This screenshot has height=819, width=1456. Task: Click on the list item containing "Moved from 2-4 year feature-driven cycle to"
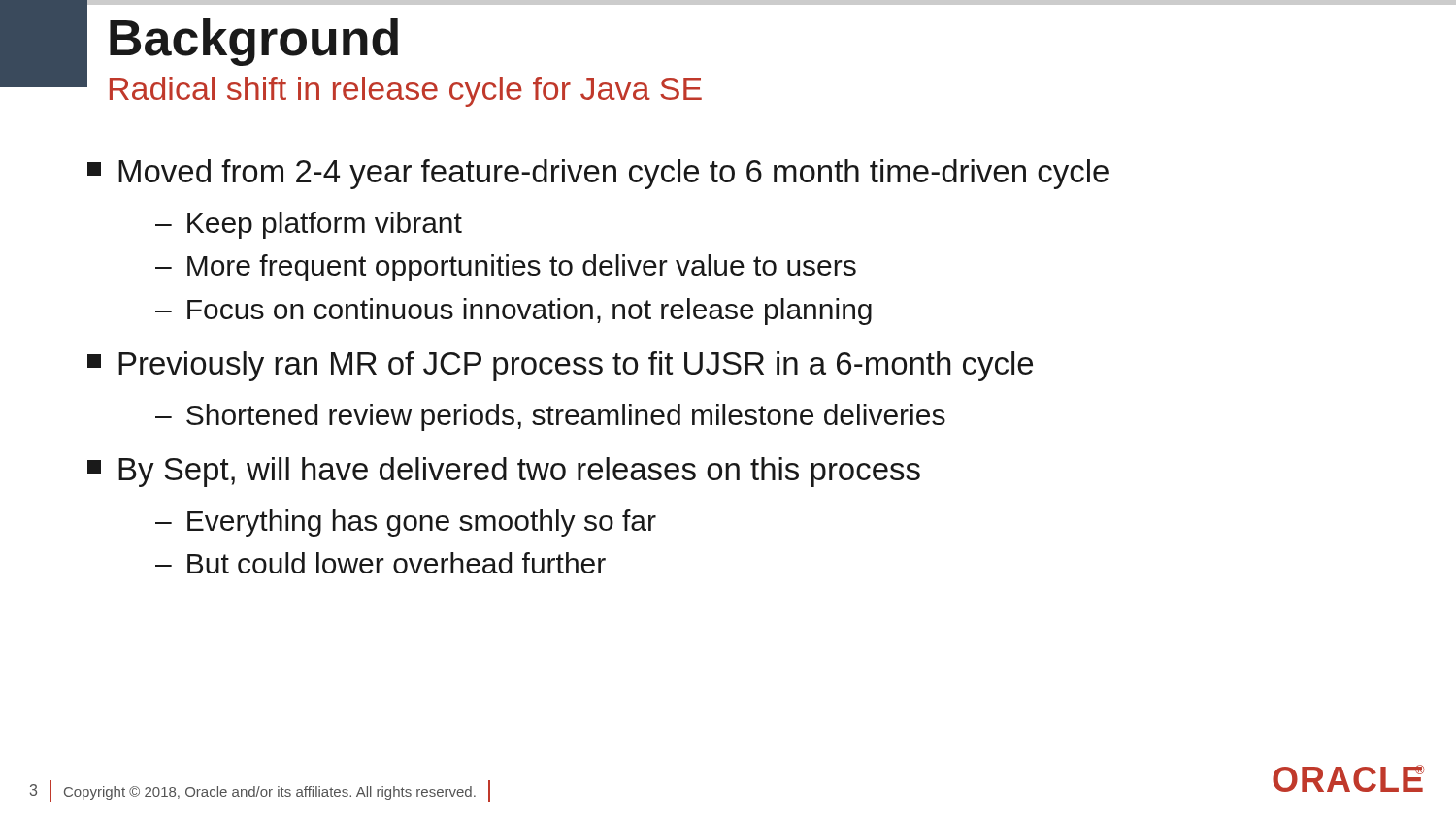[599, 172]
